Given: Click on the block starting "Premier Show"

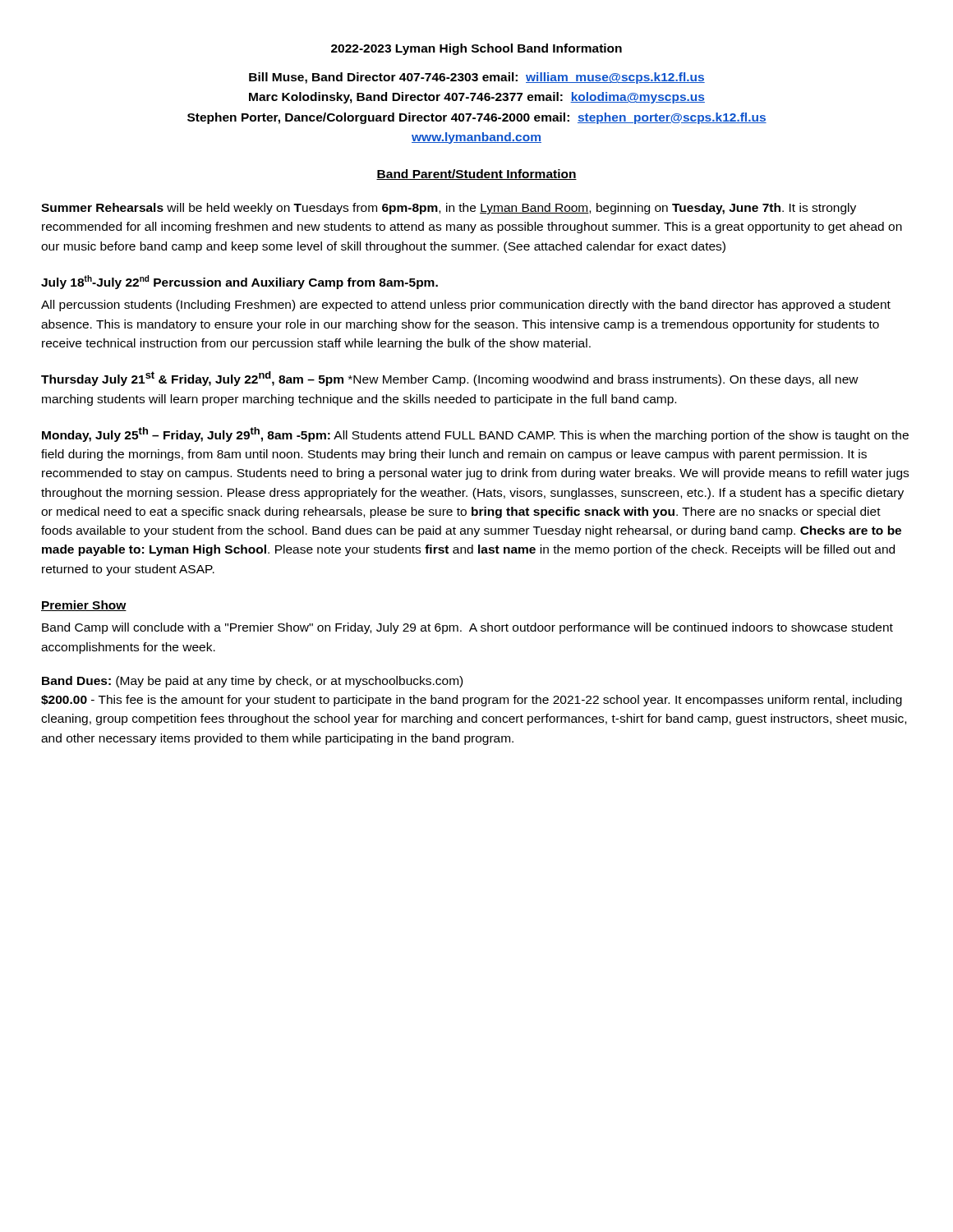Looking at the screenshot, I should (84, 605).
